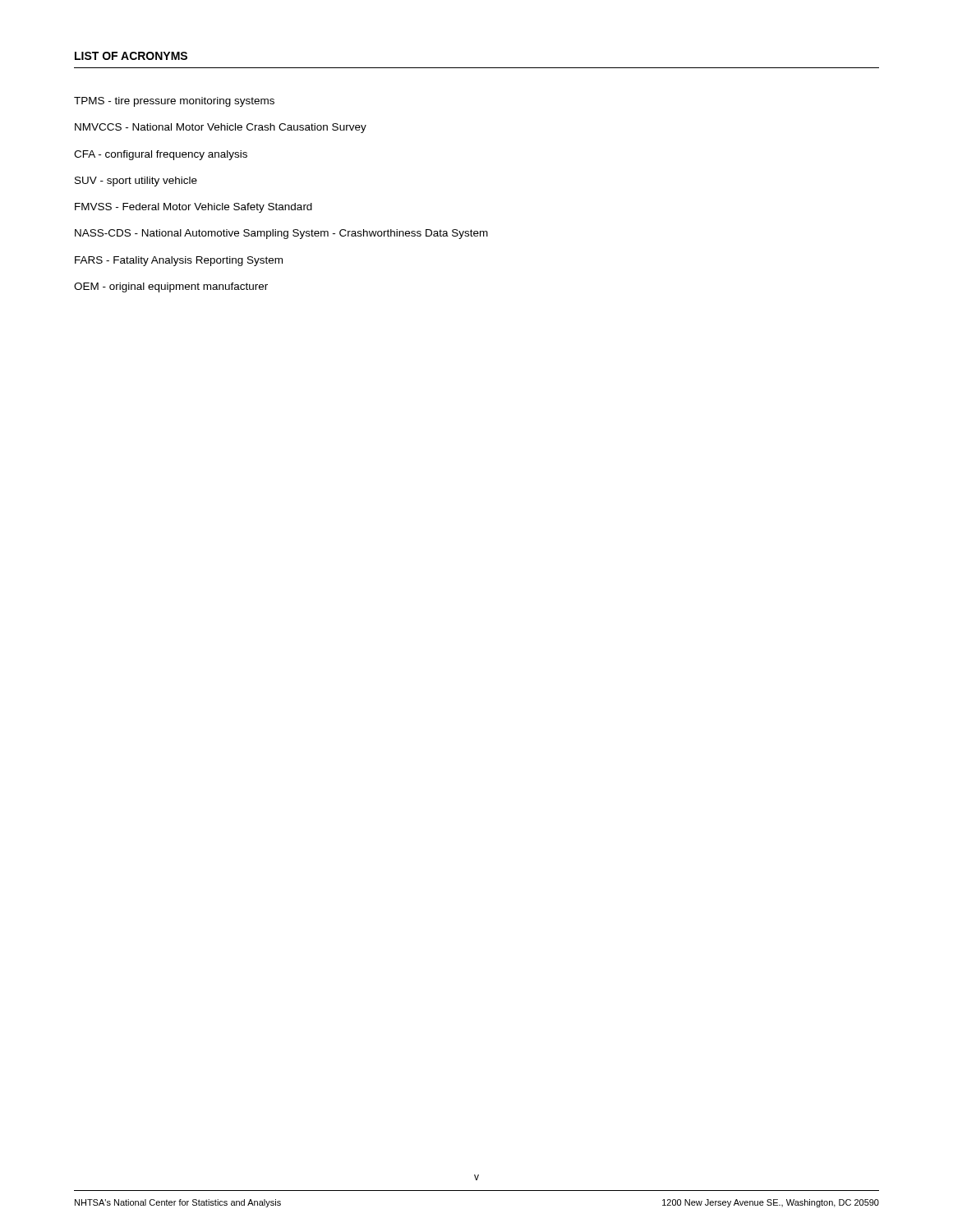Viewport: 953px width, 1232px height.
Task: Point to the element starting "TPMS - tire pressure monitoring systems"
Action: pos(174,101)
